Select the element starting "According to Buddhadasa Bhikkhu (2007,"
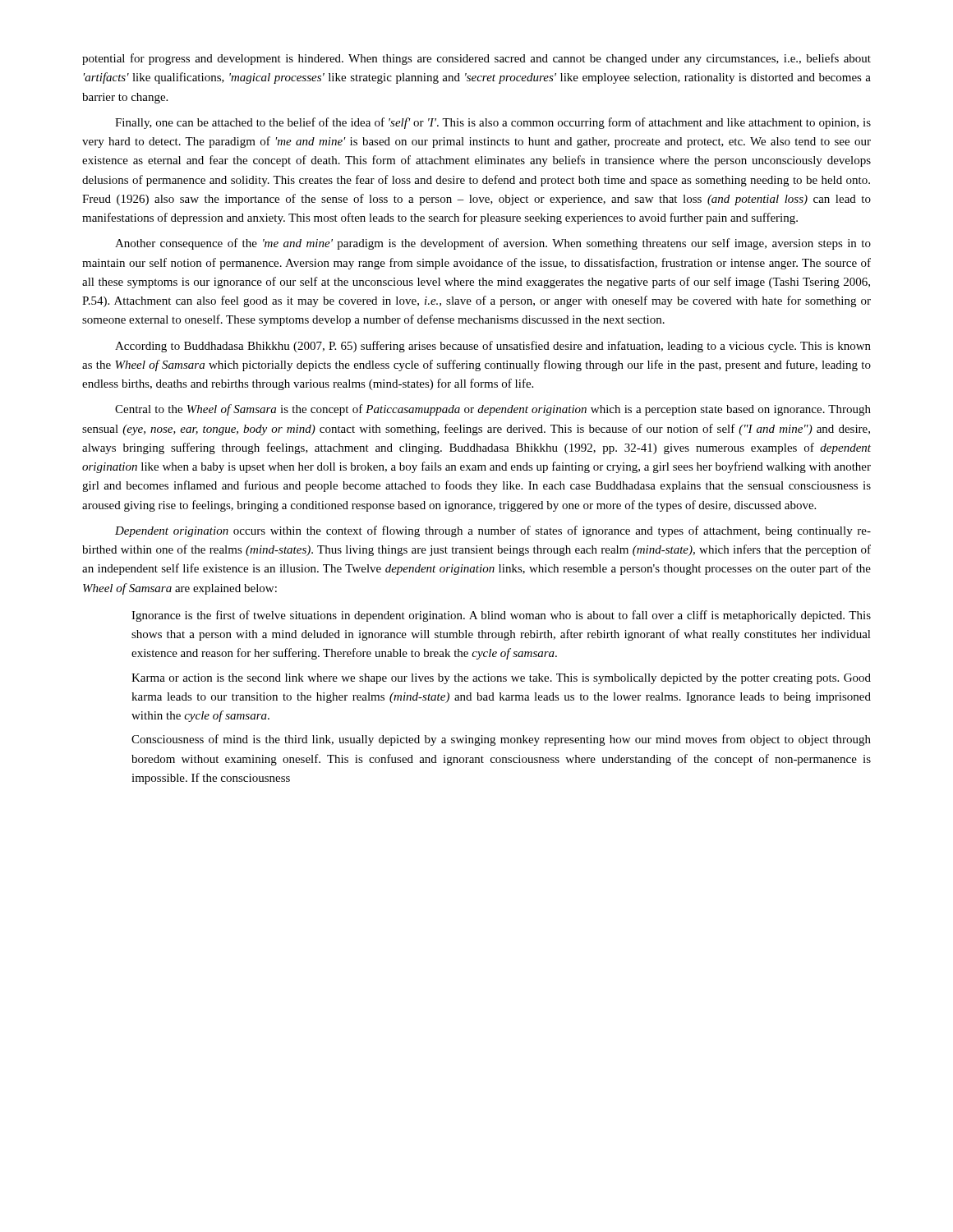Image resolution: width=953 pixels, height=1232 pixels. coord(476,365)
